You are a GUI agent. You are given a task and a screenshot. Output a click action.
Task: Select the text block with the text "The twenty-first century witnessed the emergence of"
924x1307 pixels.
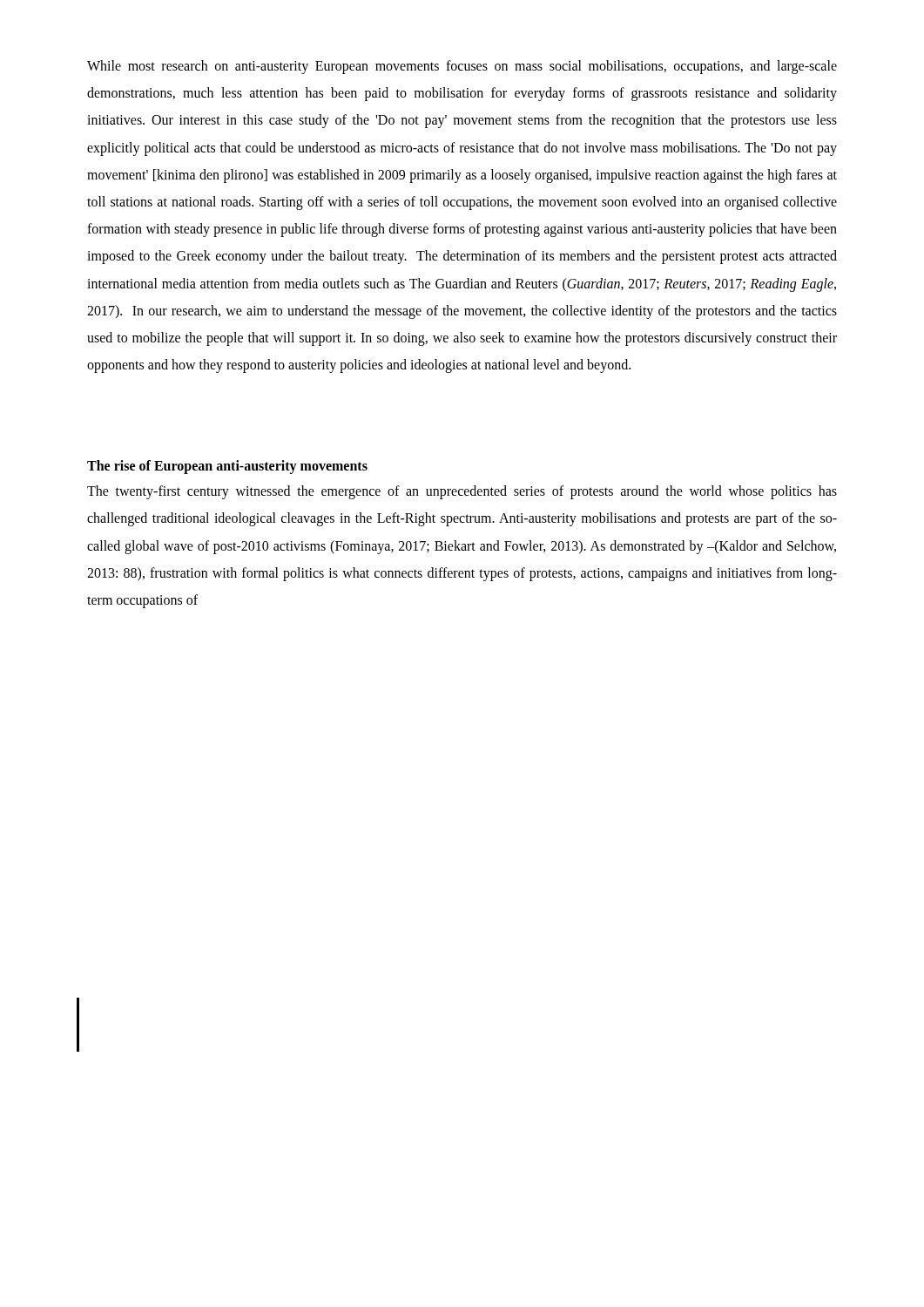(x=462, y=546)
